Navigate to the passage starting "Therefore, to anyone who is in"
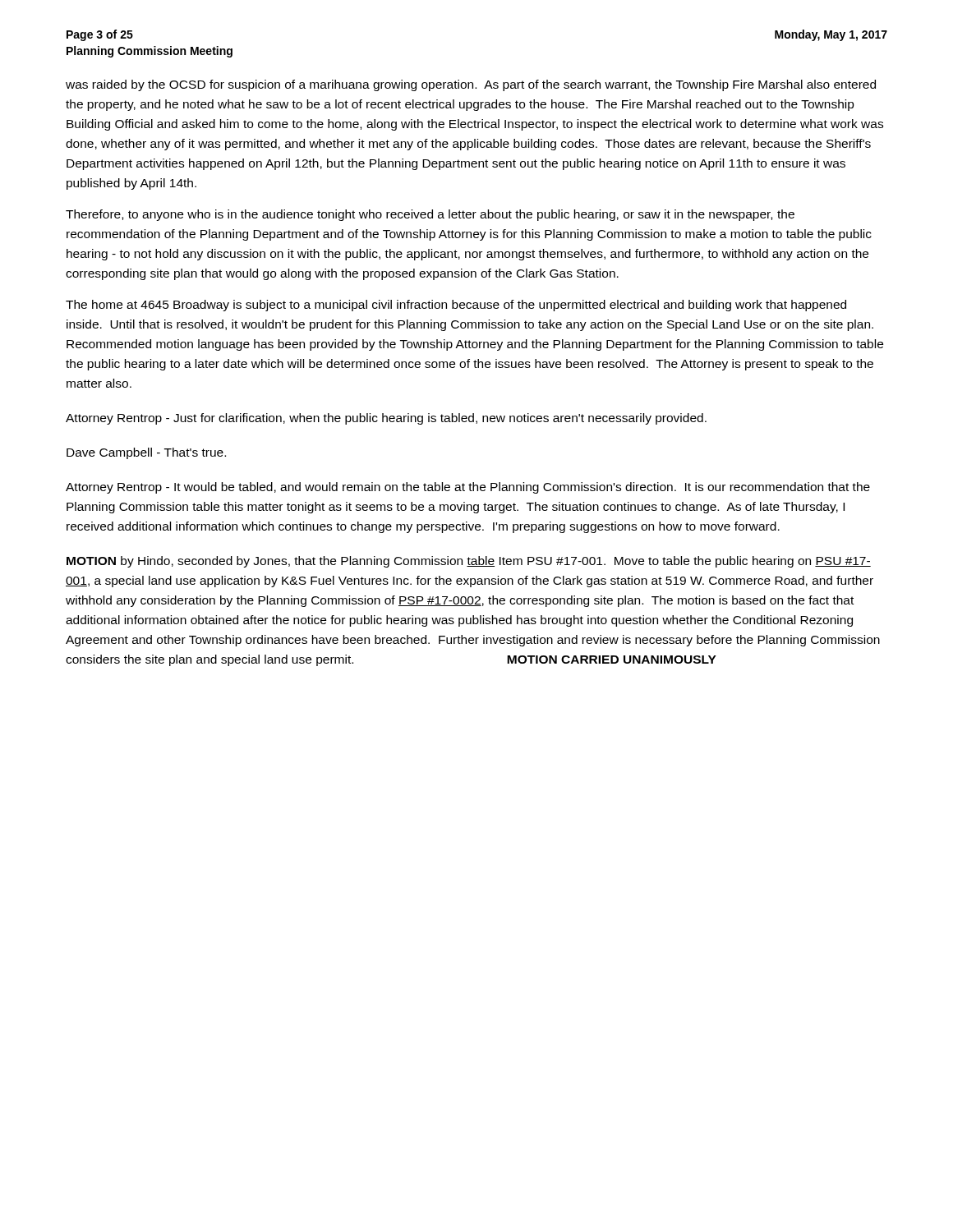 (469, 243)
